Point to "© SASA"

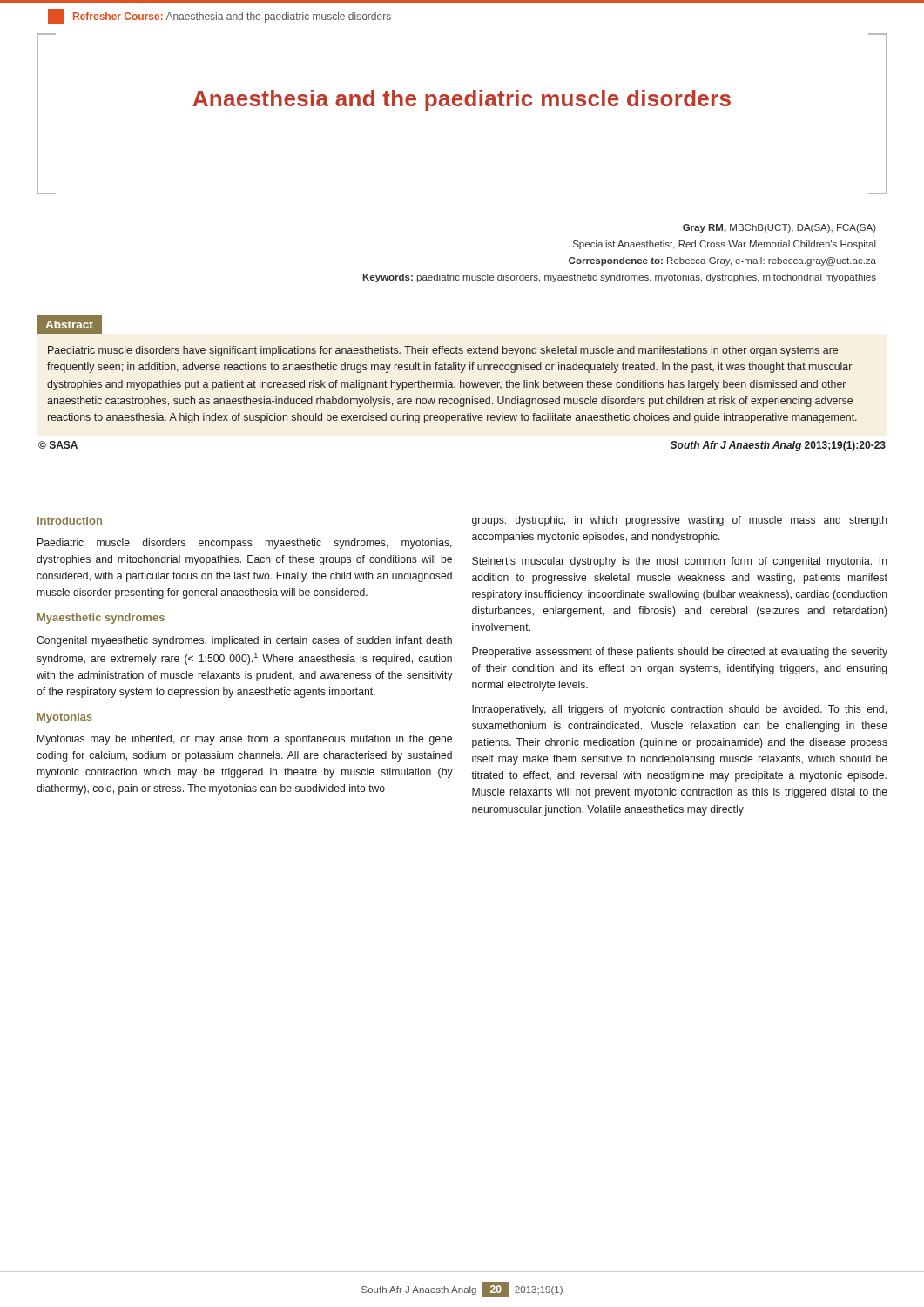click(58, 445)
